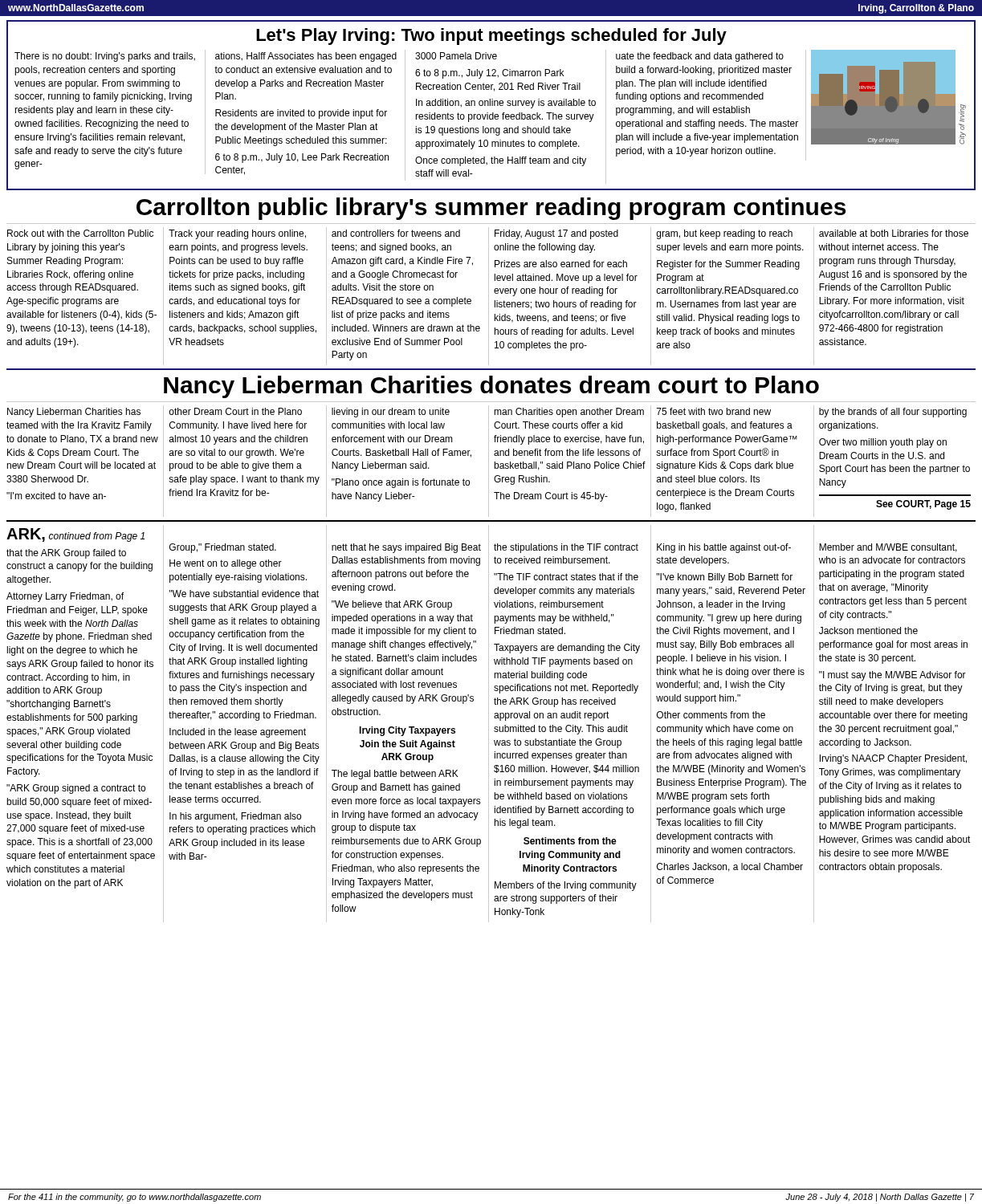The image size is (982, 1204).
Task: Select the passage starting "gram, but keep reading to reach super levels"
Action: 732,290
